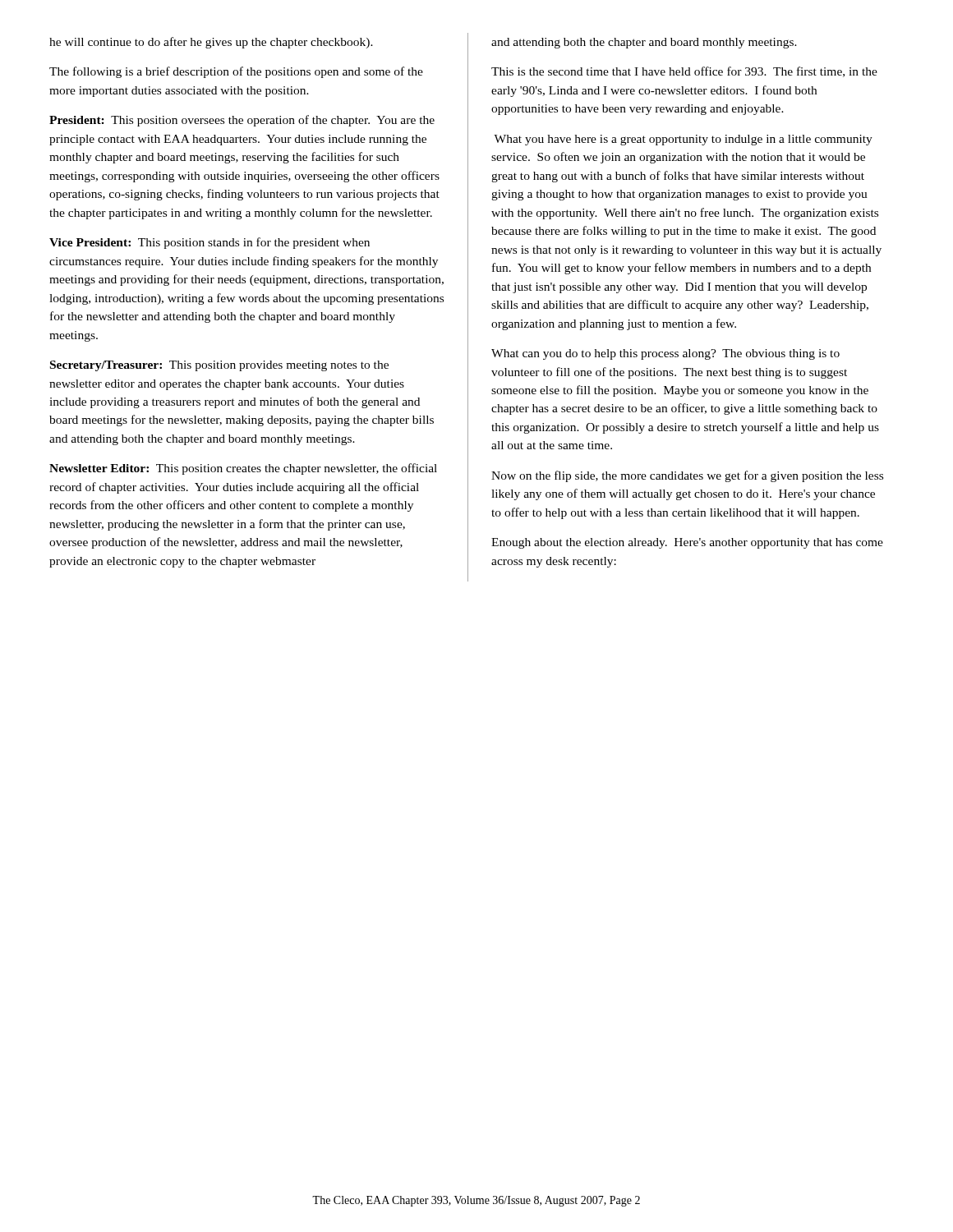Click the passage that begins "Enough about the election already."
Screen dimensions: 1232x953
pos(687,551)
